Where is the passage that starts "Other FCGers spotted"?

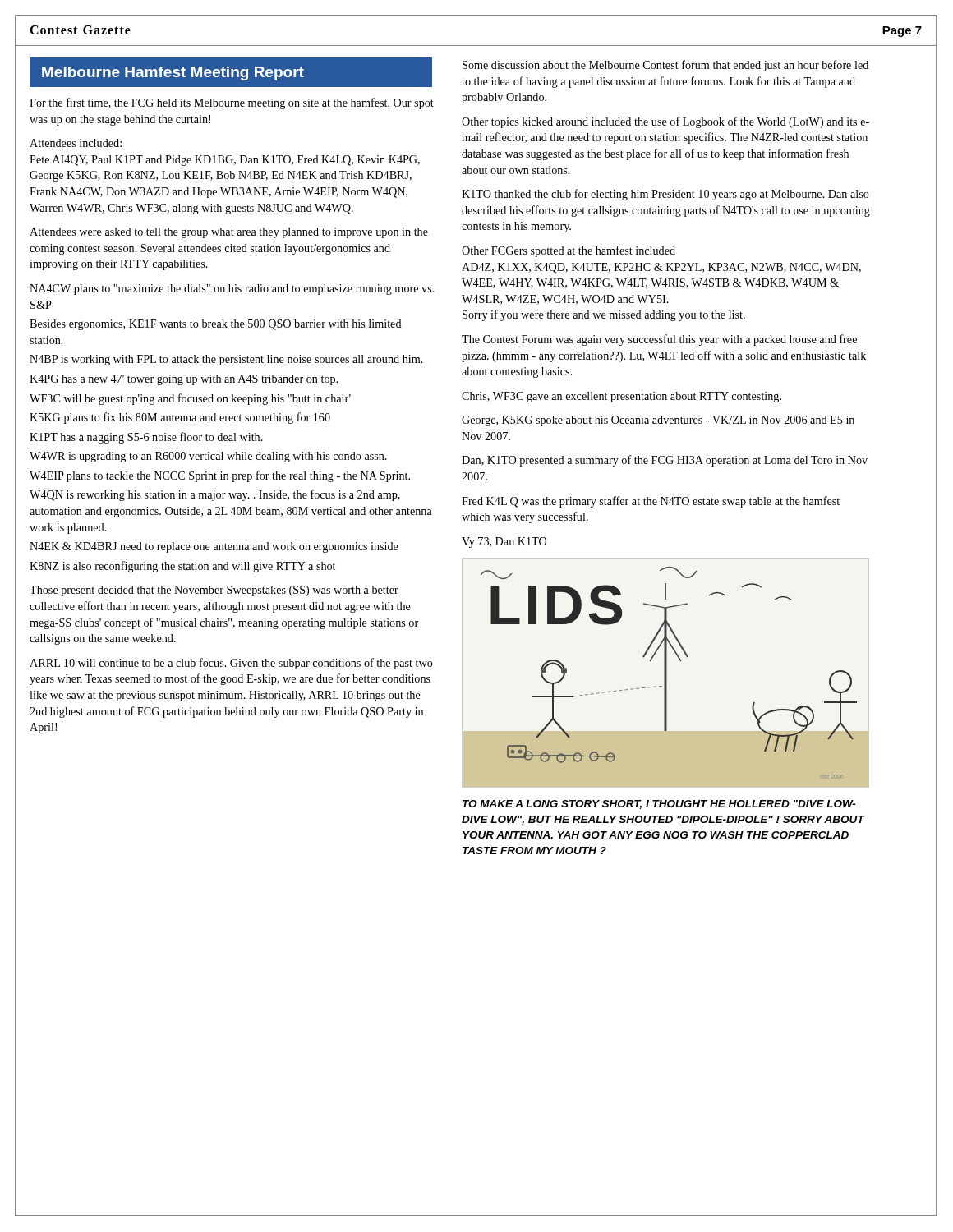tap(666, 283)
